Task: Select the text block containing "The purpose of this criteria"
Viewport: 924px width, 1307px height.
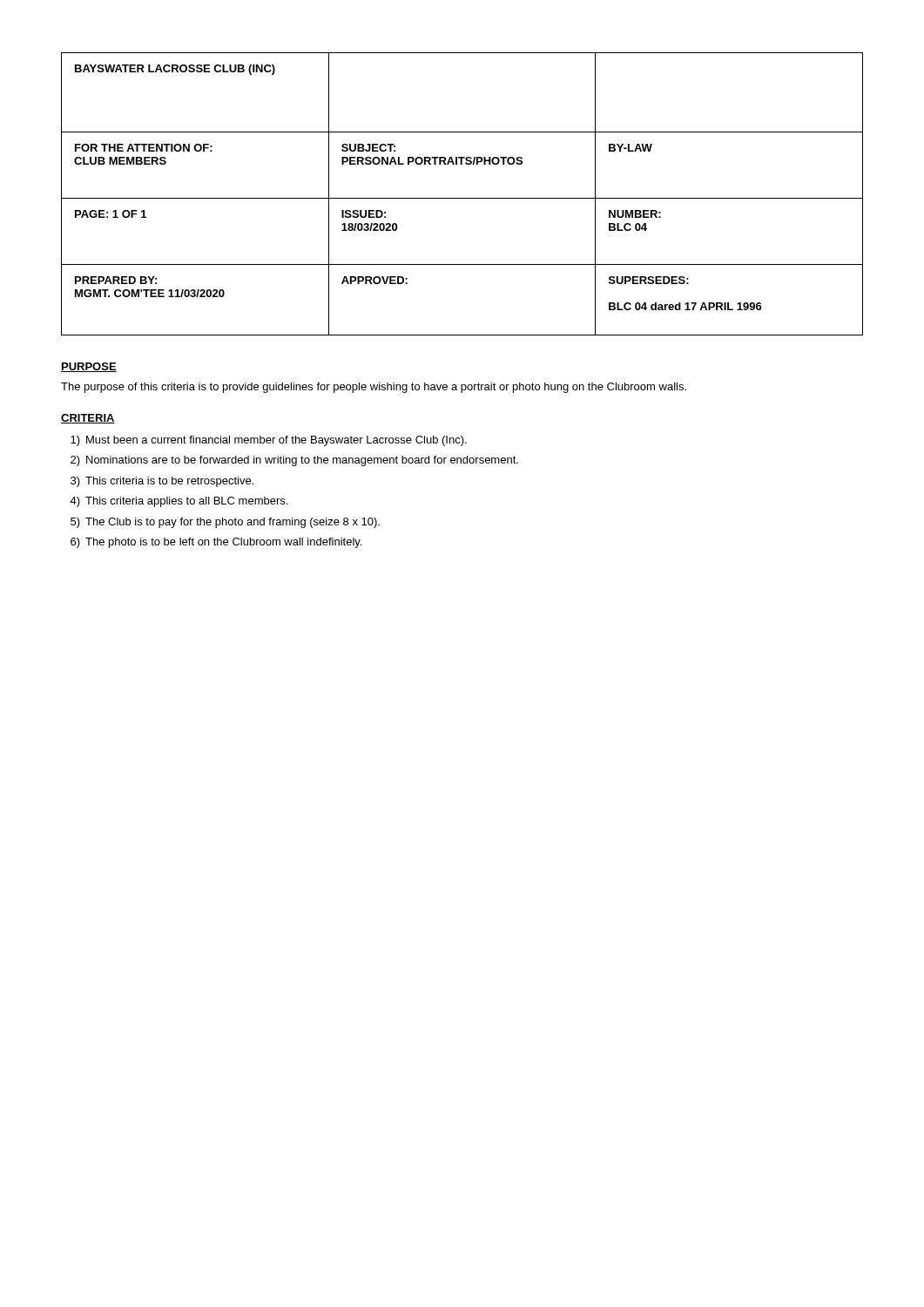Action: 374,386
